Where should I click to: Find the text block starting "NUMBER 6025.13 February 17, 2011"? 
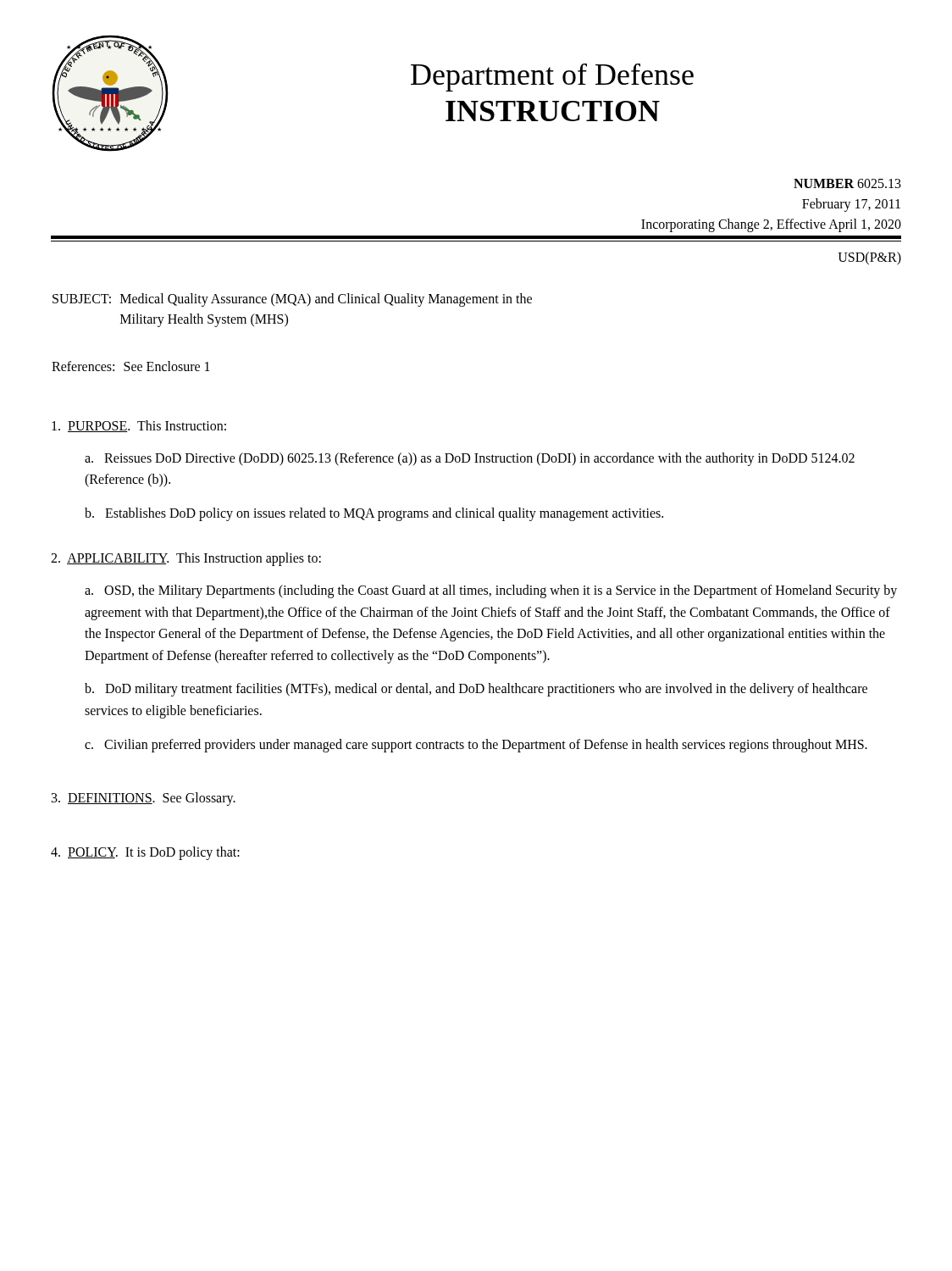(x=847, y=183)
